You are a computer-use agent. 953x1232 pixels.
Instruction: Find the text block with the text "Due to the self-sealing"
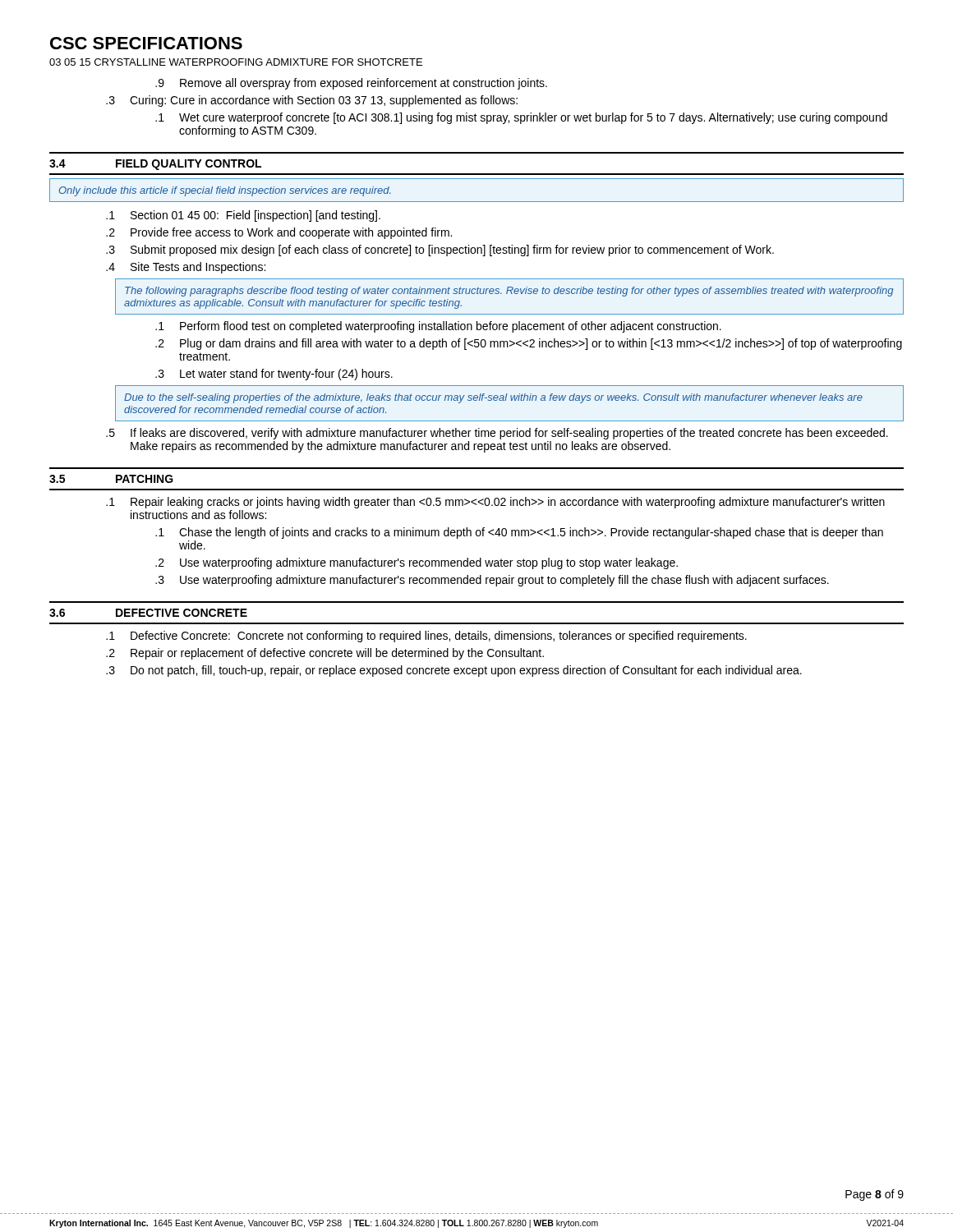point(493,403)
